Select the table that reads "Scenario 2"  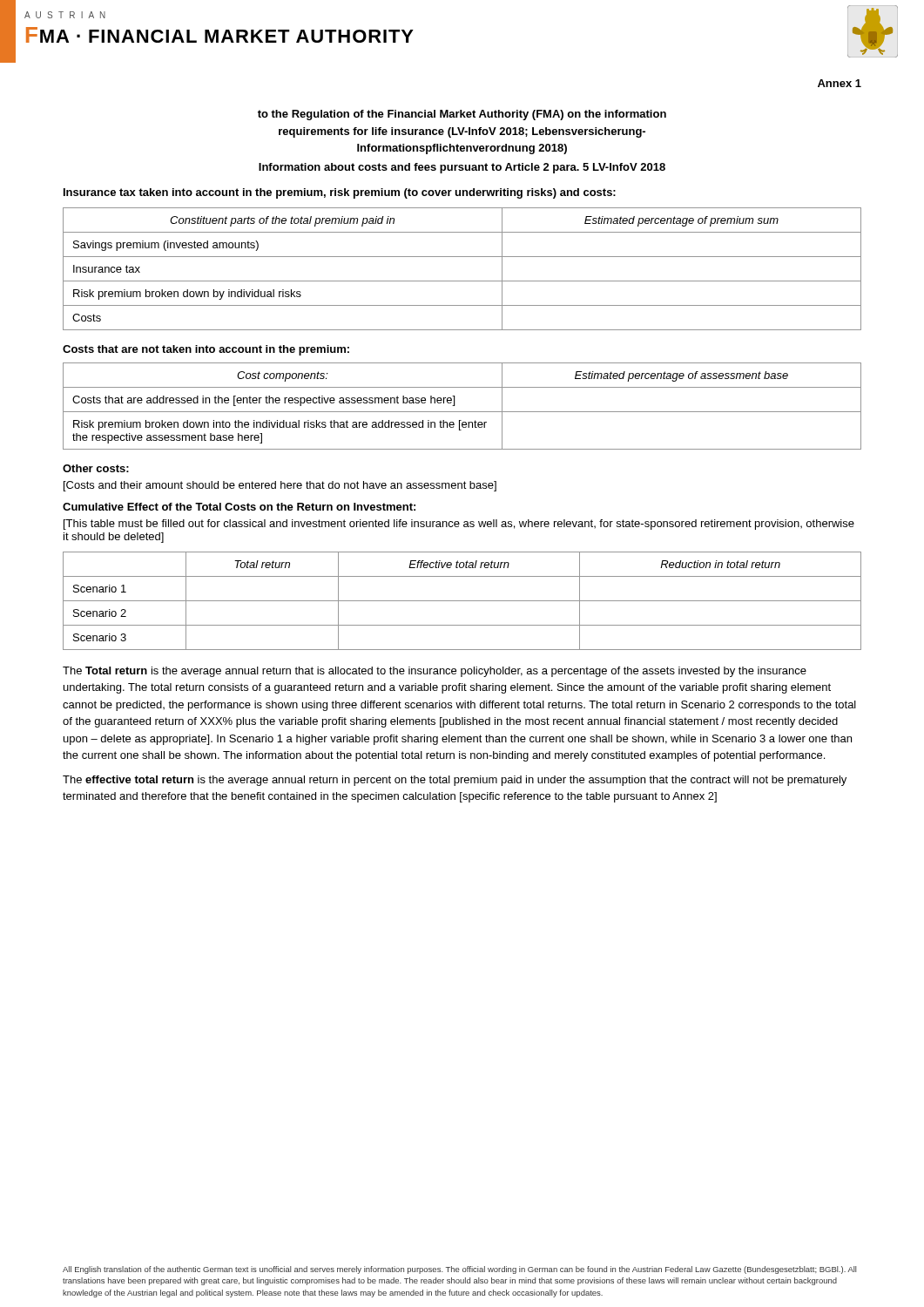[x=462, y=600]
